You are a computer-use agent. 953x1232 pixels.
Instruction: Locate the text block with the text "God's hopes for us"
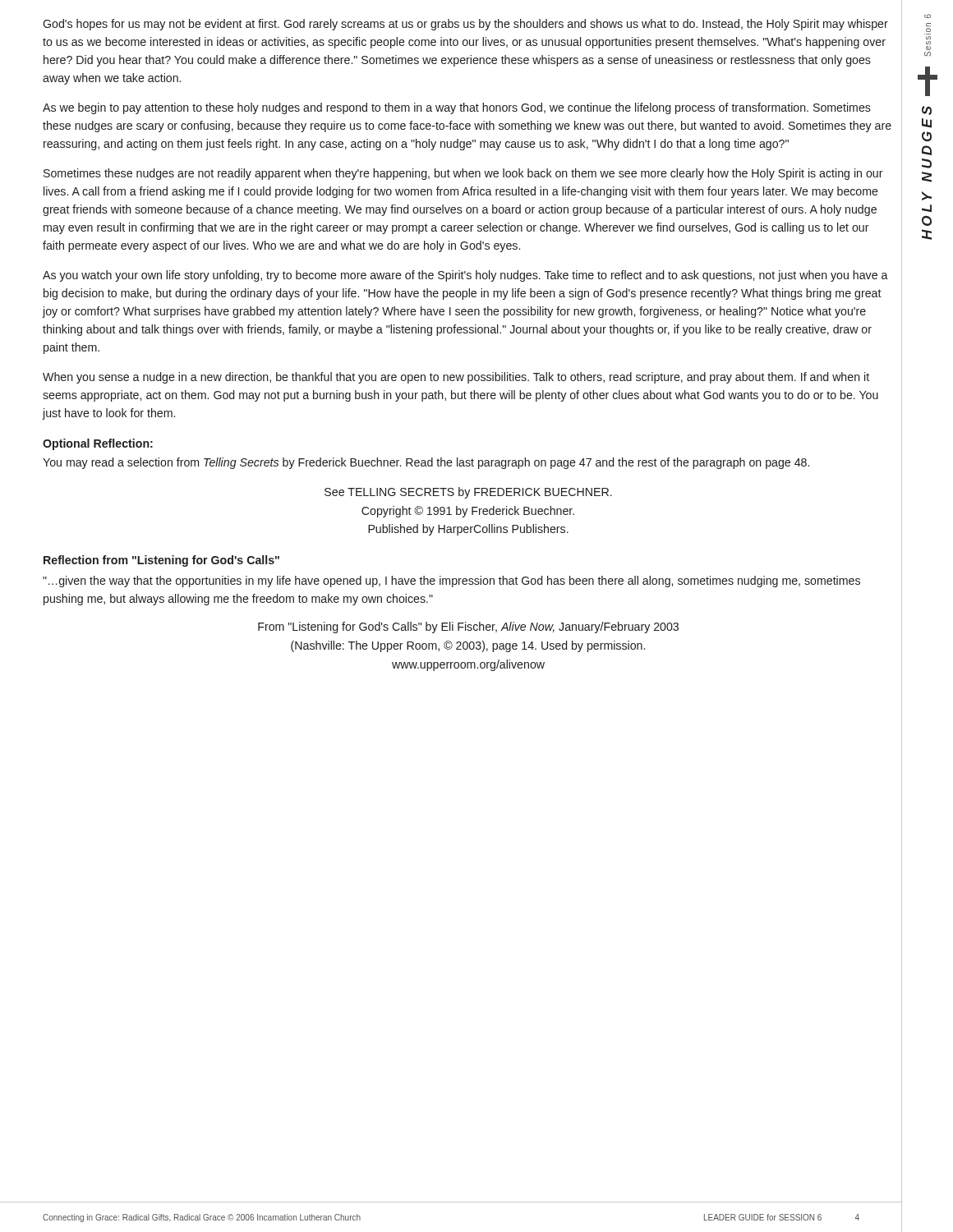coord(465,51)
